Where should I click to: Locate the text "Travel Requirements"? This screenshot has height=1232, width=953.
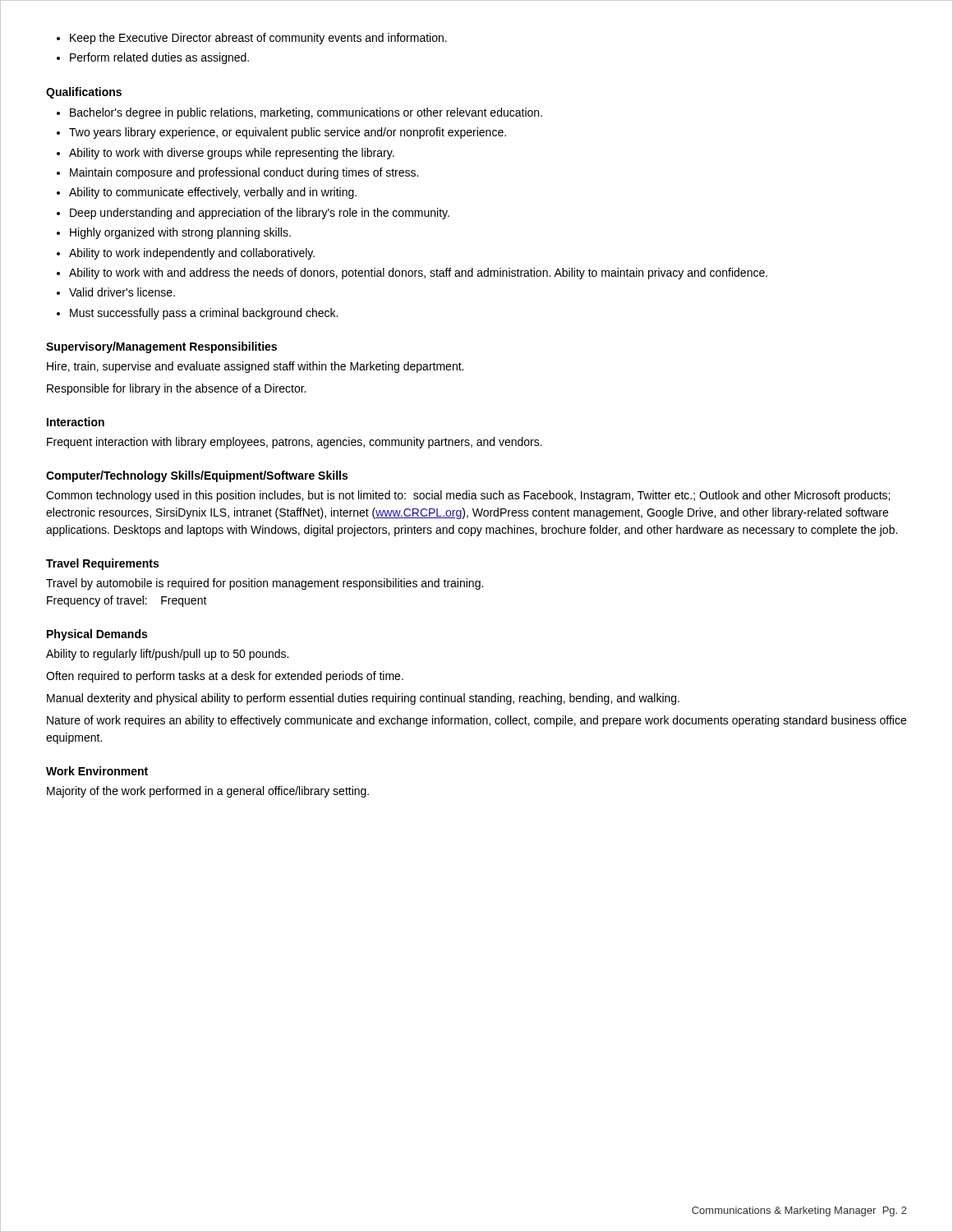click(103, 564)
